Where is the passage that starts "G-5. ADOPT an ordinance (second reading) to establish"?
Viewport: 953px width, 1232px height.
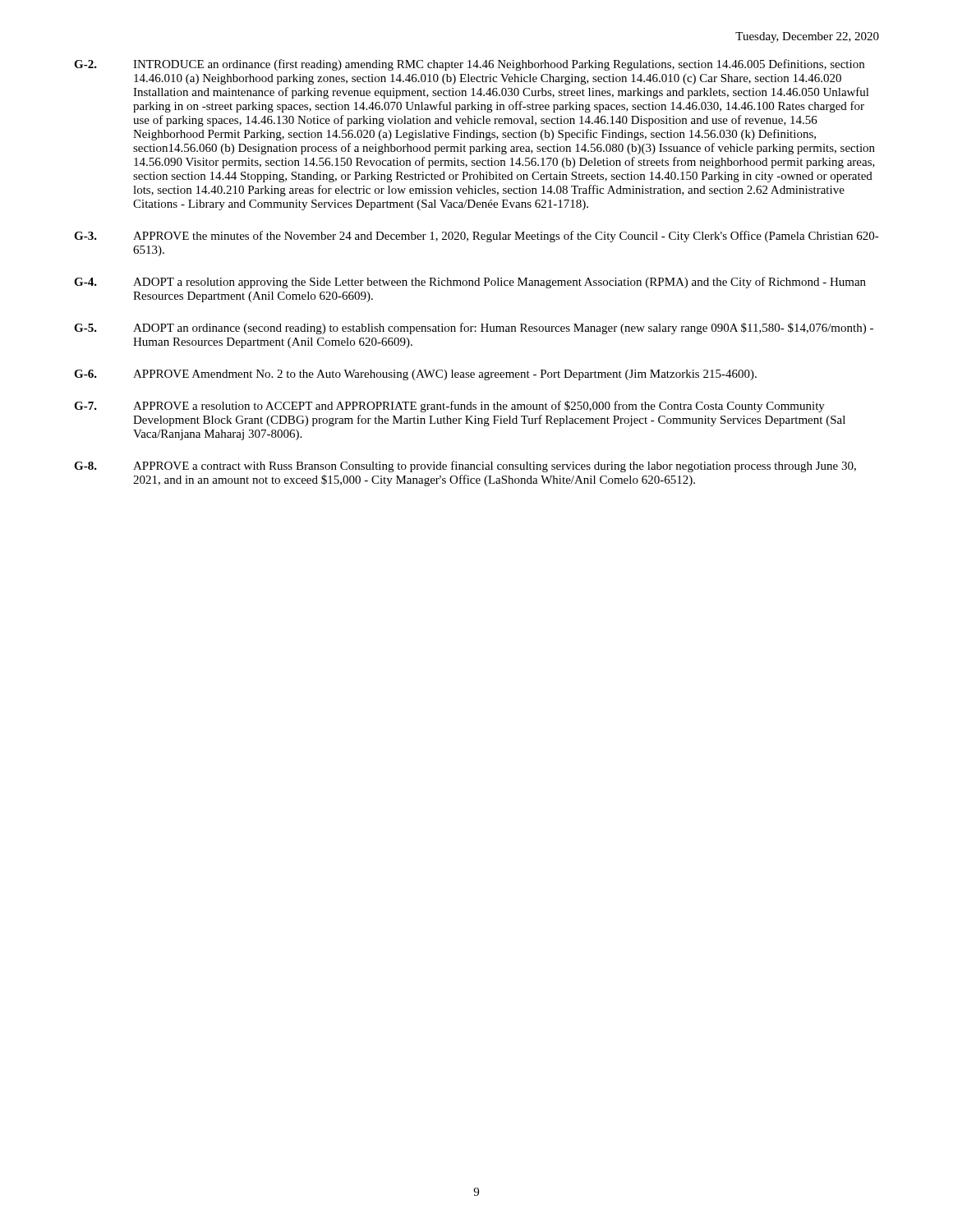coord(476,335)
